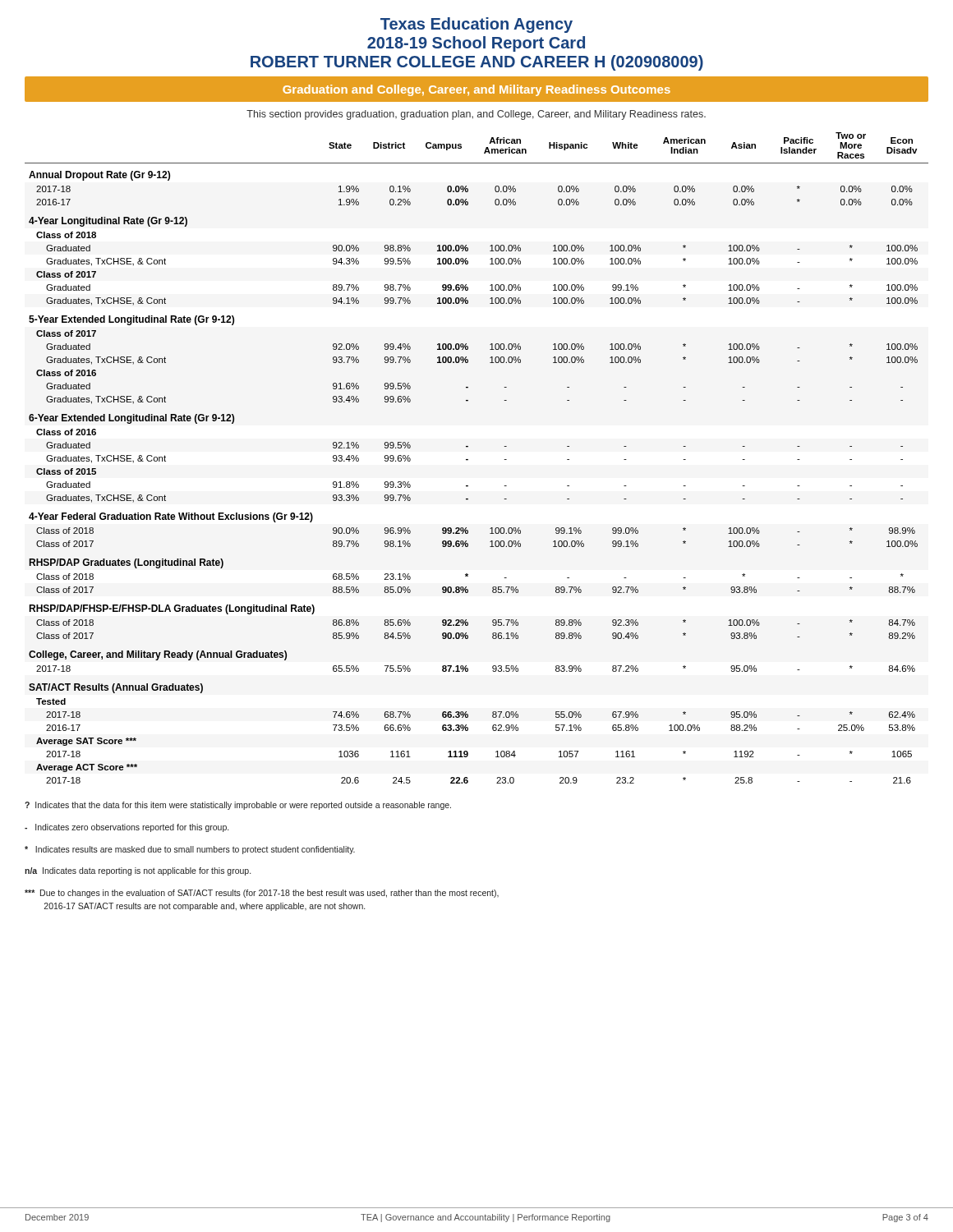Screen dimensions: 1232x953
Task: Find the text block starting "Texas Education Agency 2018-19"
Action: click(476, 43)
